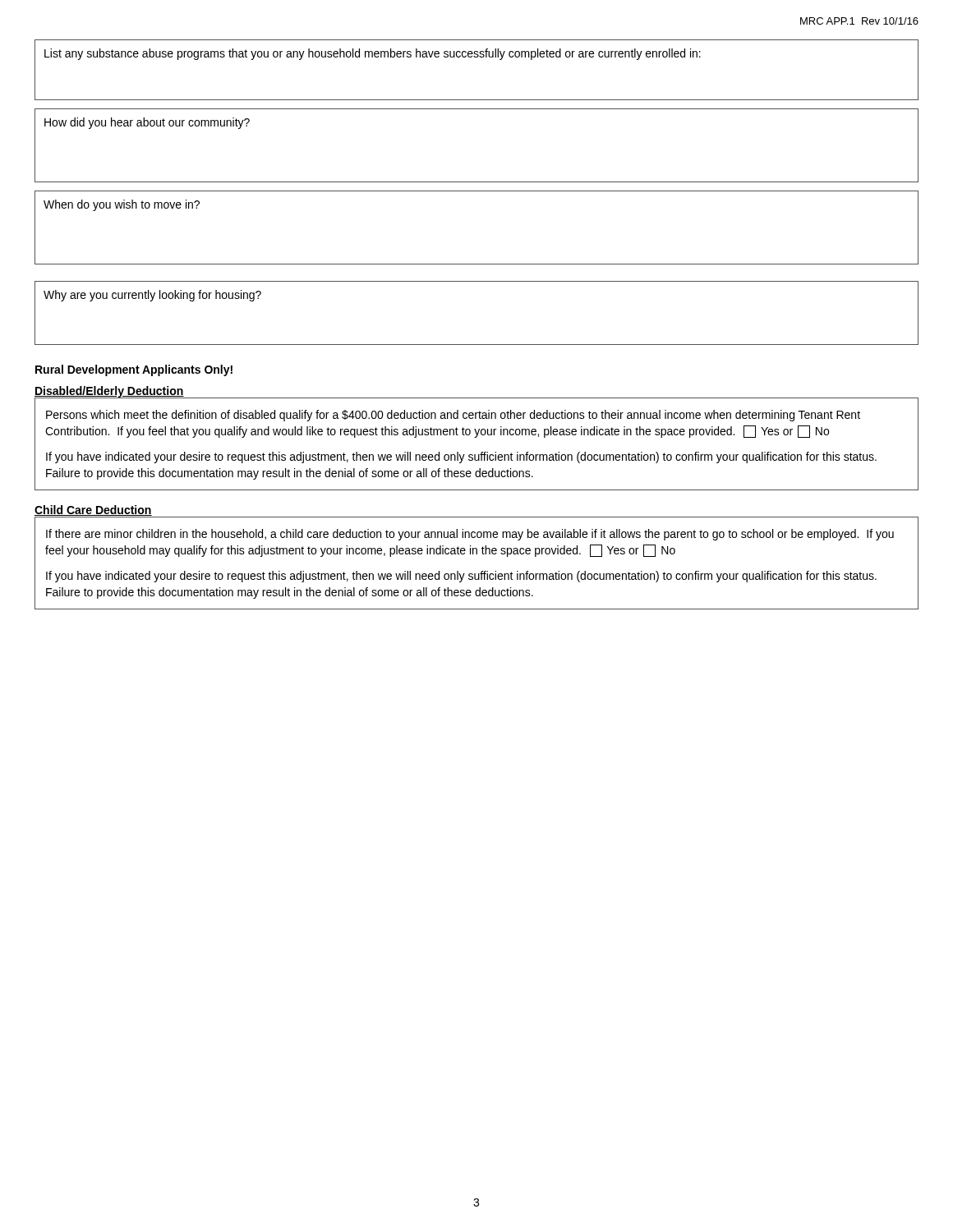Where is the passage that starts "When do you"?

point(122,205)
